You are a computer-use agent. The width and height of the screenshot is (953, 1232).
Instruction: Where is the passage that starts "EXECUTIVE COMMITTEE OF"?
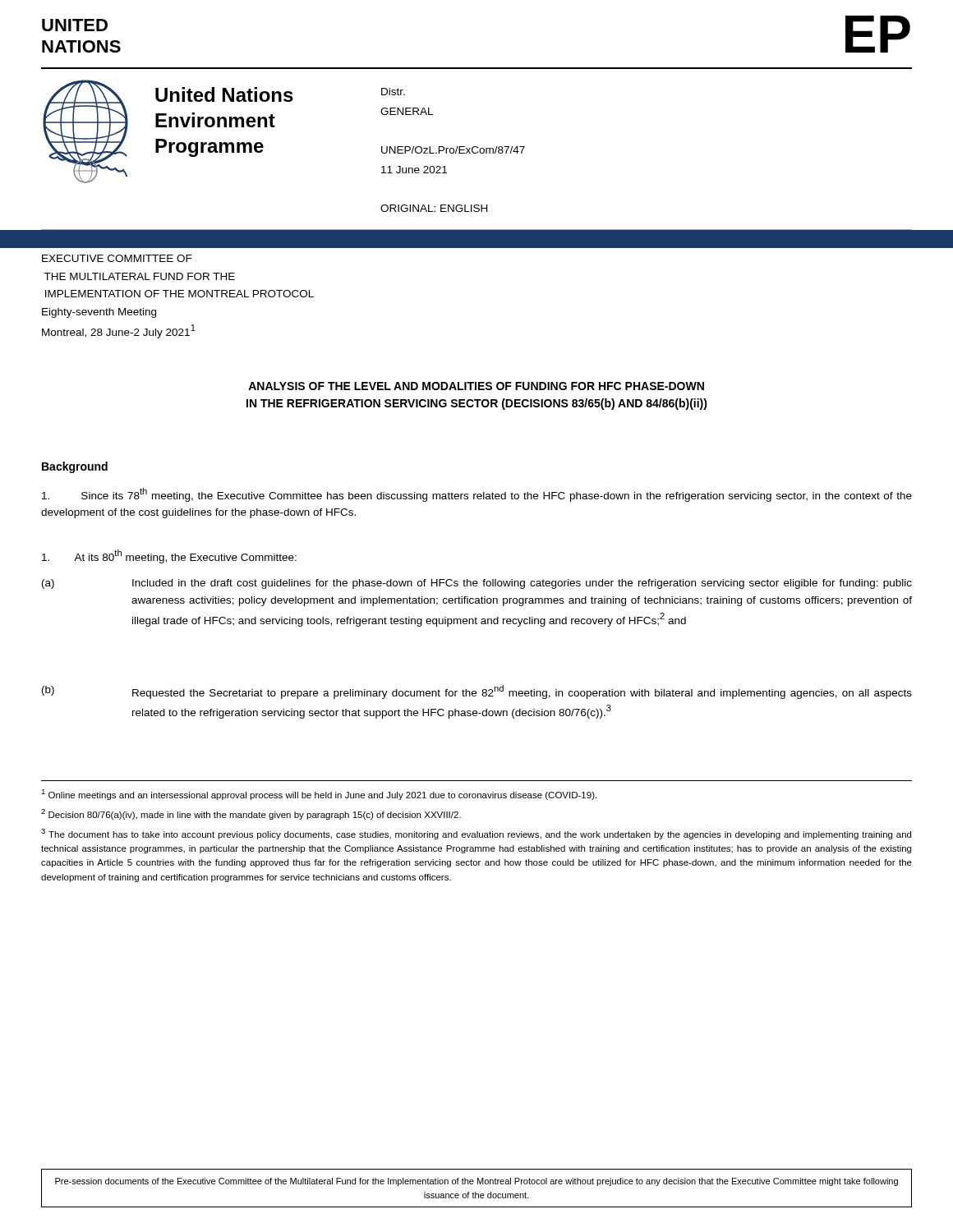178,295
